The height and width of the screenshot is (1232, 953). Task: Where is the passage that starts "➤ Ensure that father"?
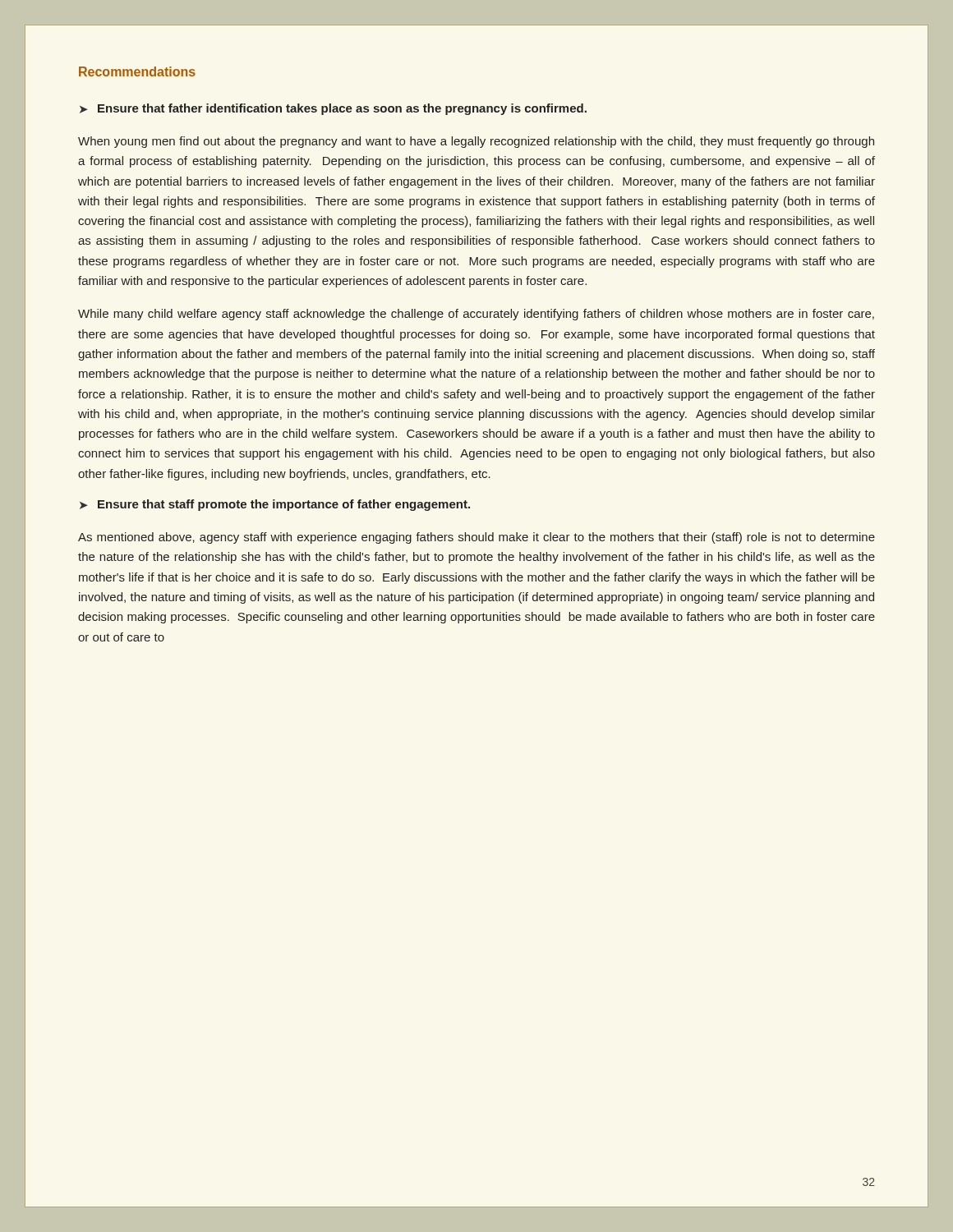(x=333, y=109)
